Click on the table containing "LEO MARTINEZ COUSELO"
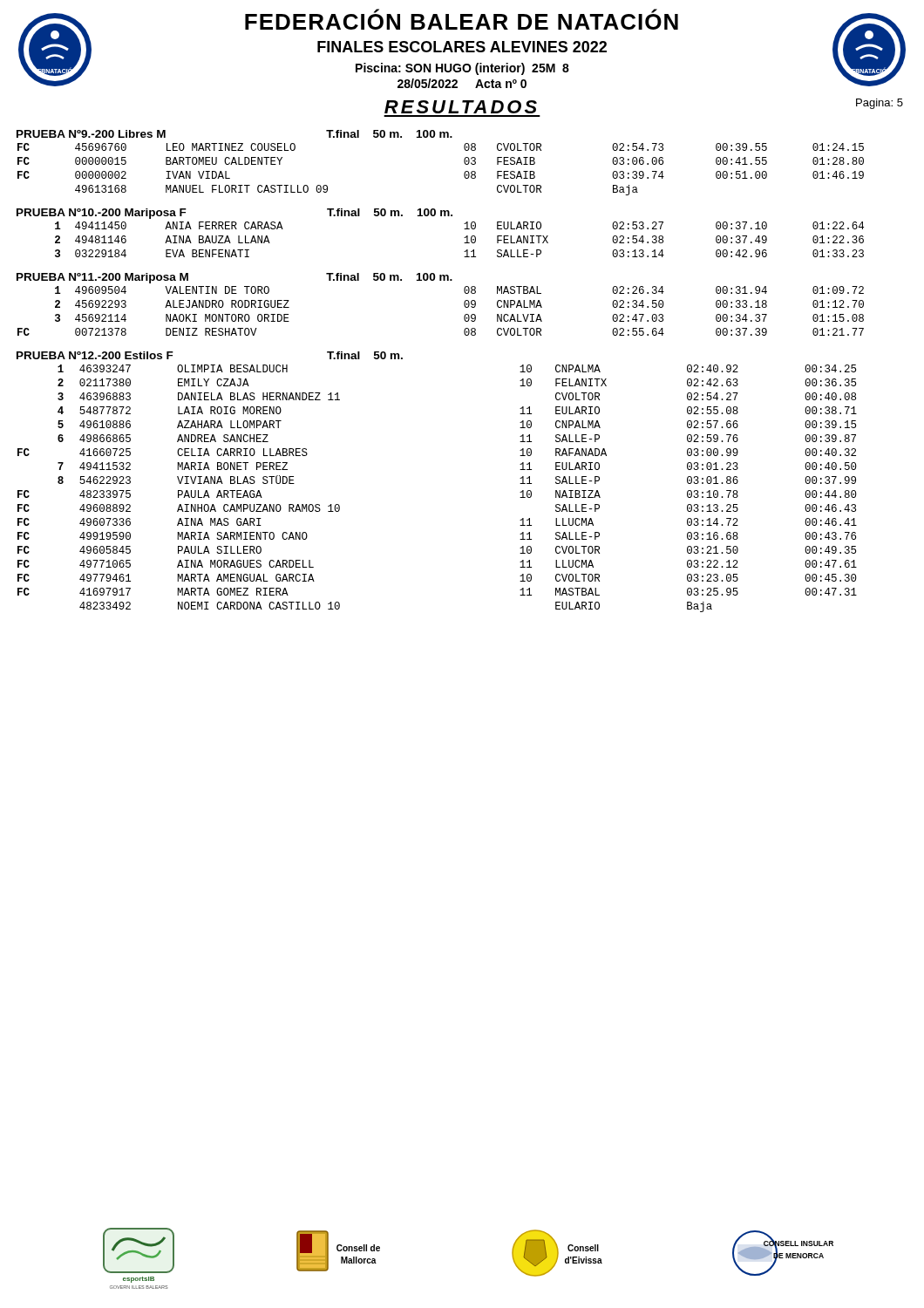 pyautogui.click(x=462, y=169)
